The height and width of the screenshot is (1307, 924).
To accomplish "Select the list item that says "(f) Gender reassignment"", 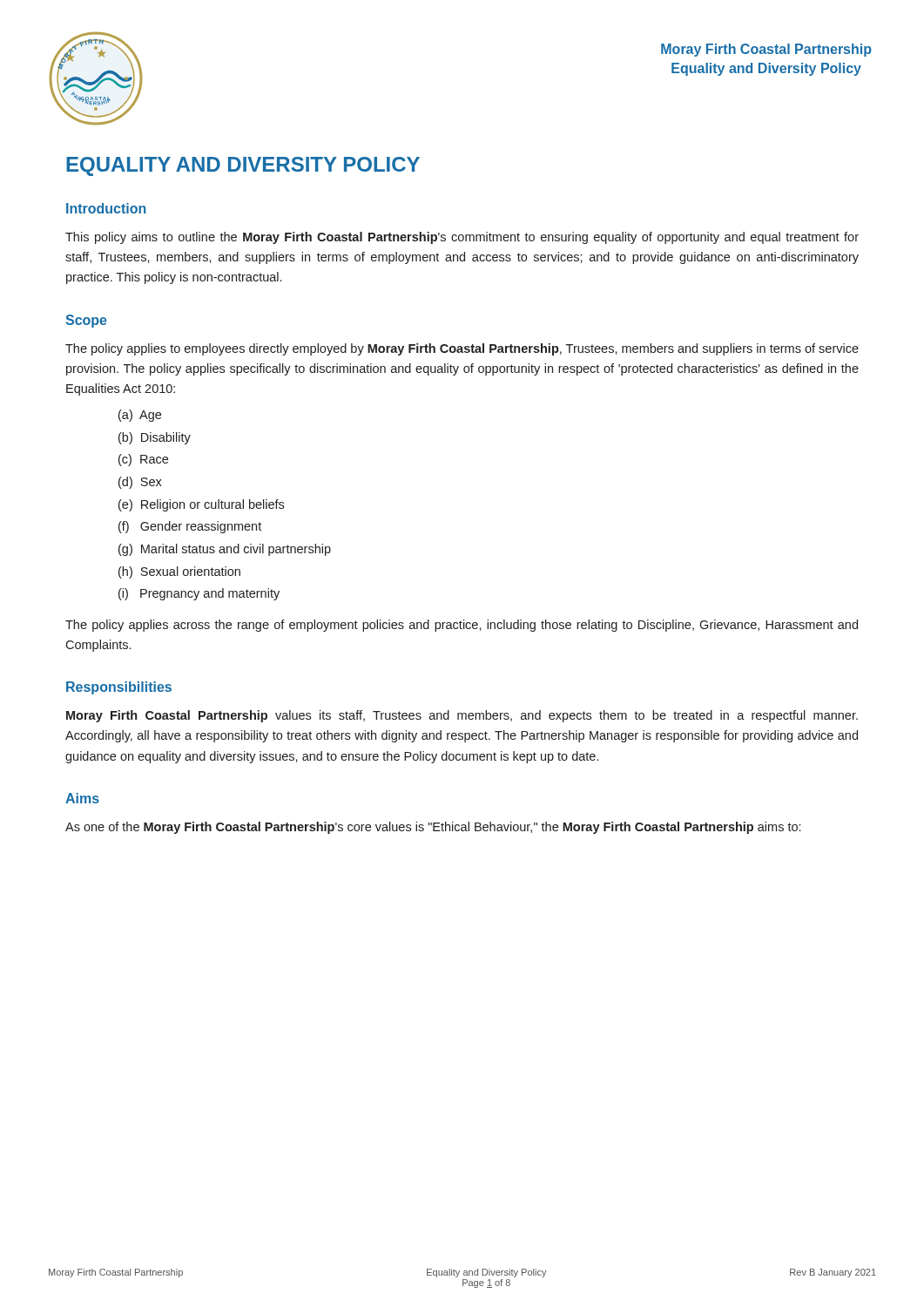I will (x=190, y=527).
